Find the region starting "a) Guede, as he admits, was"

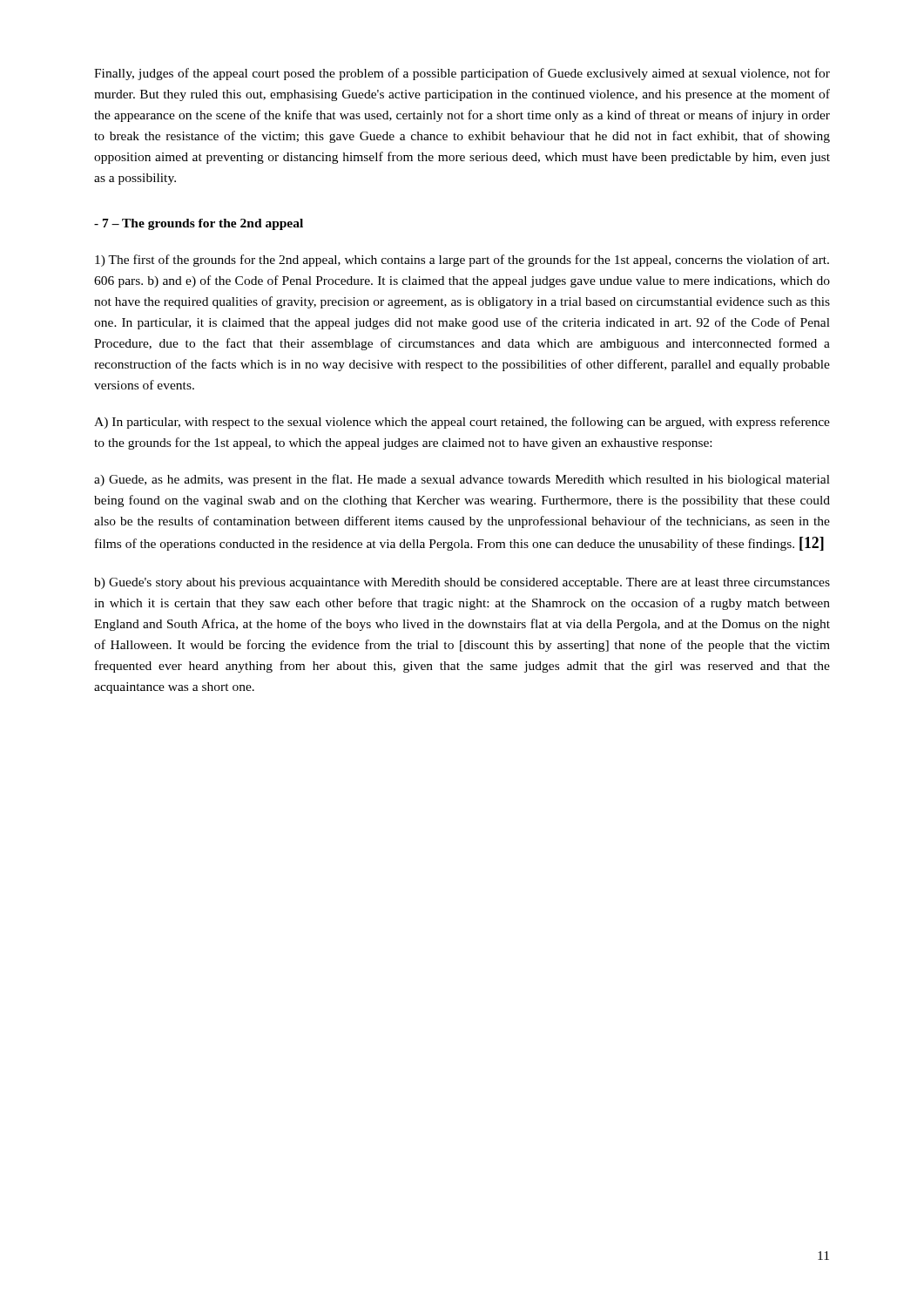[x=462, y=512]
